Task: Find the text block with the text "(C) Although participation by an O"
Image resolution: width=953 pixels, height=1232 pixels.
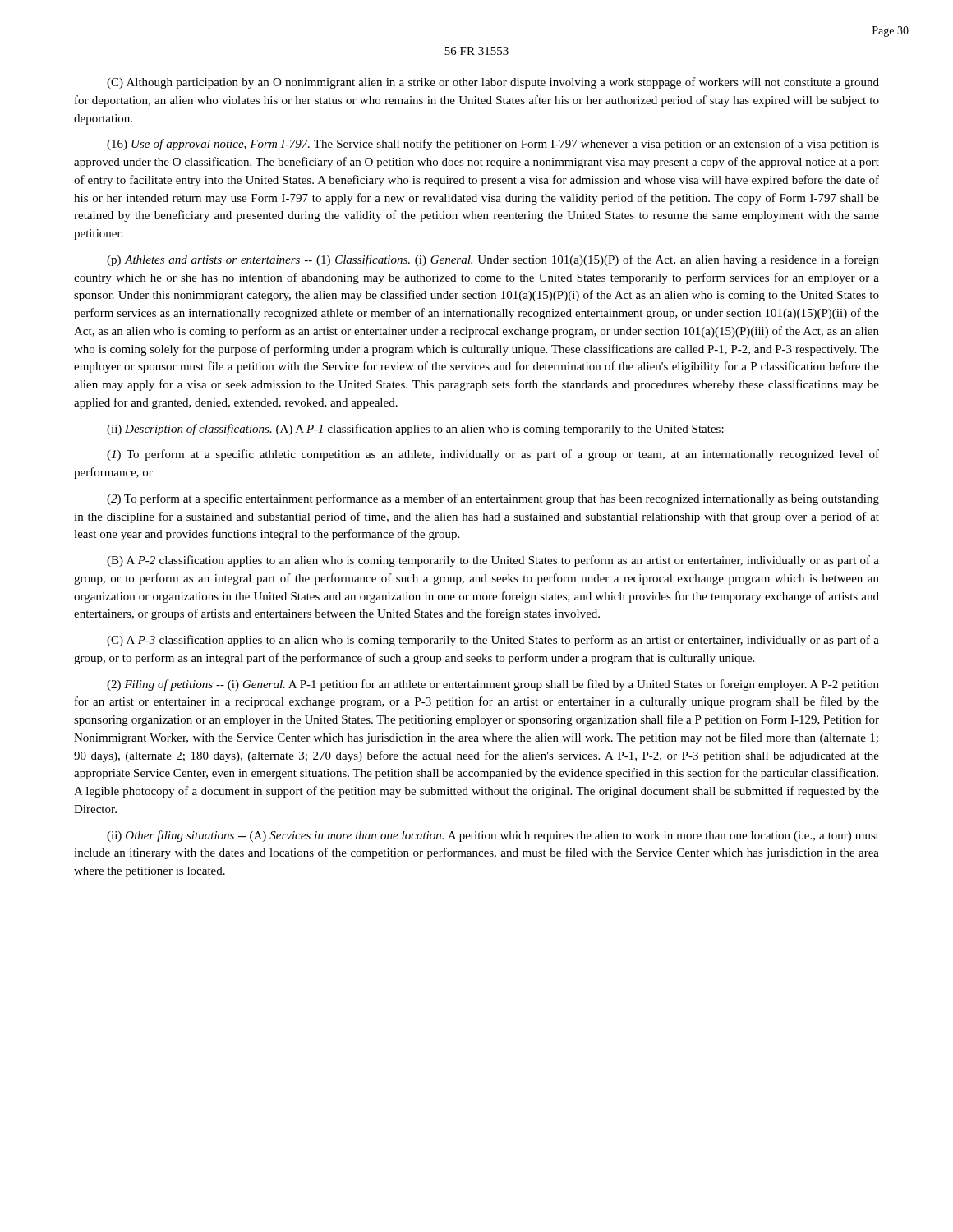Action: 476,100
